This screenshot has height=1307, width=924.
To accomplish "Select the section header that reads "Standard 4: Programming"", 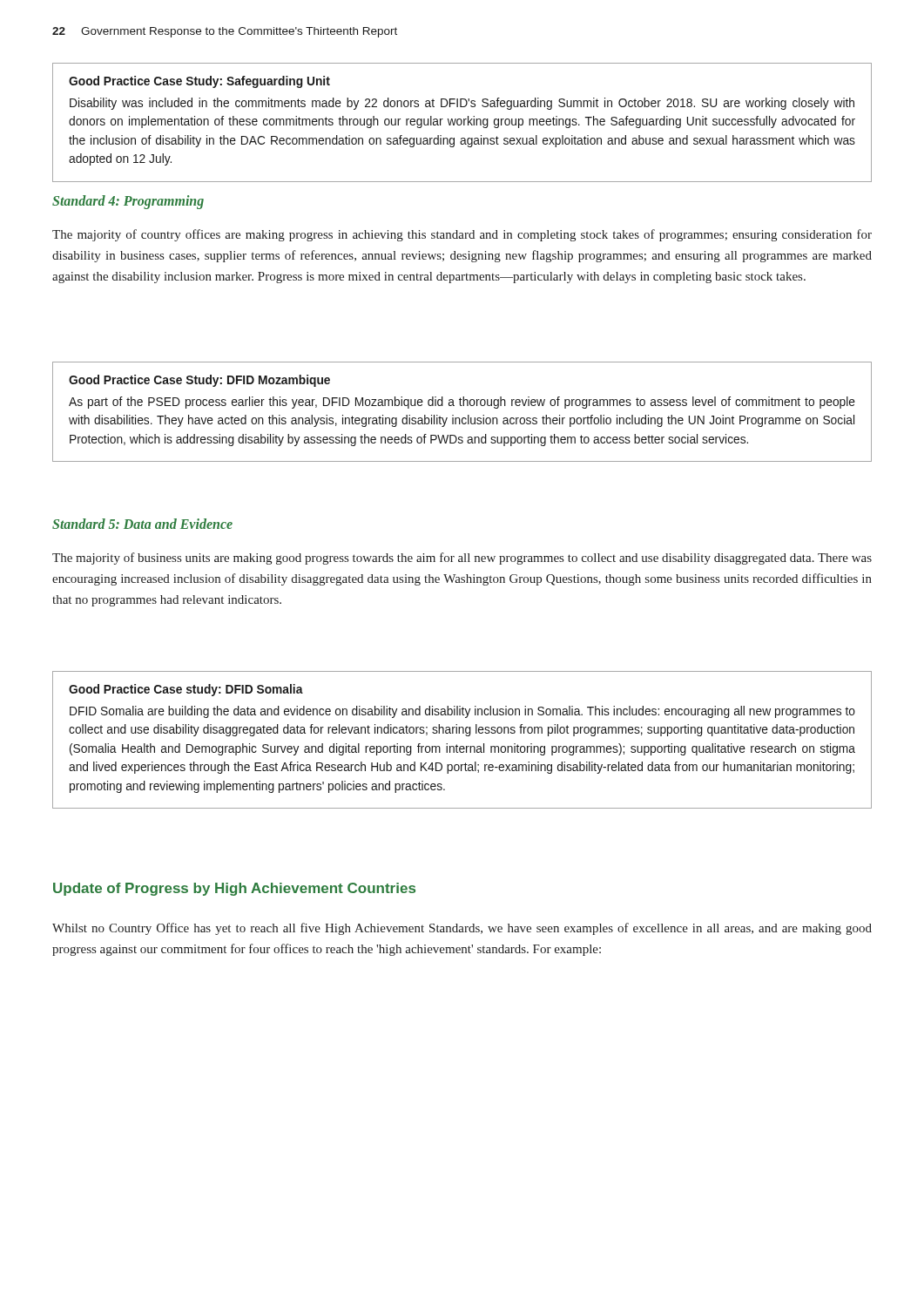I will [128, 201].
